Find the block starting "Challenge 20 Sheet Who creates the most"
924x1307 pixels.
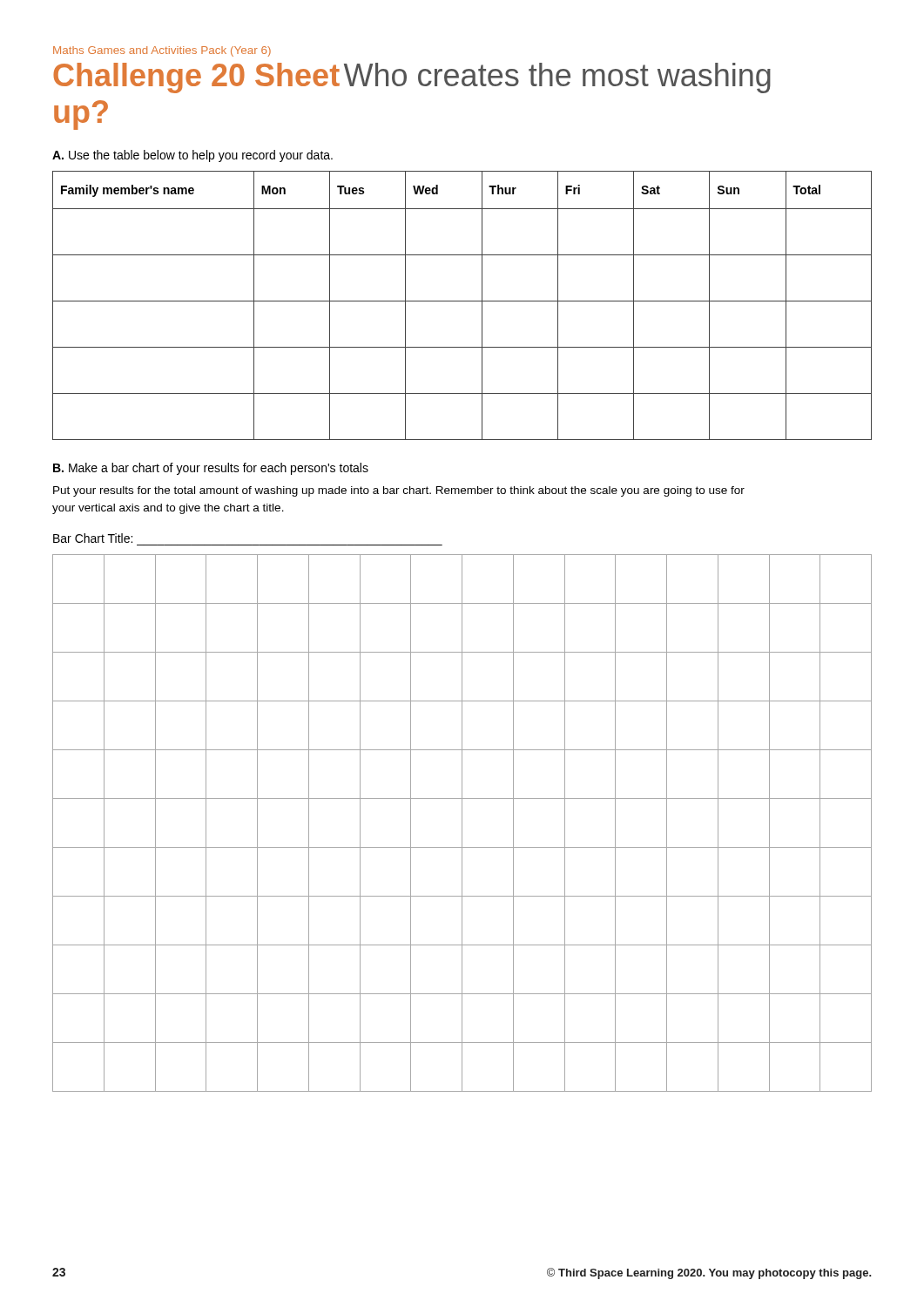point(462,94)
